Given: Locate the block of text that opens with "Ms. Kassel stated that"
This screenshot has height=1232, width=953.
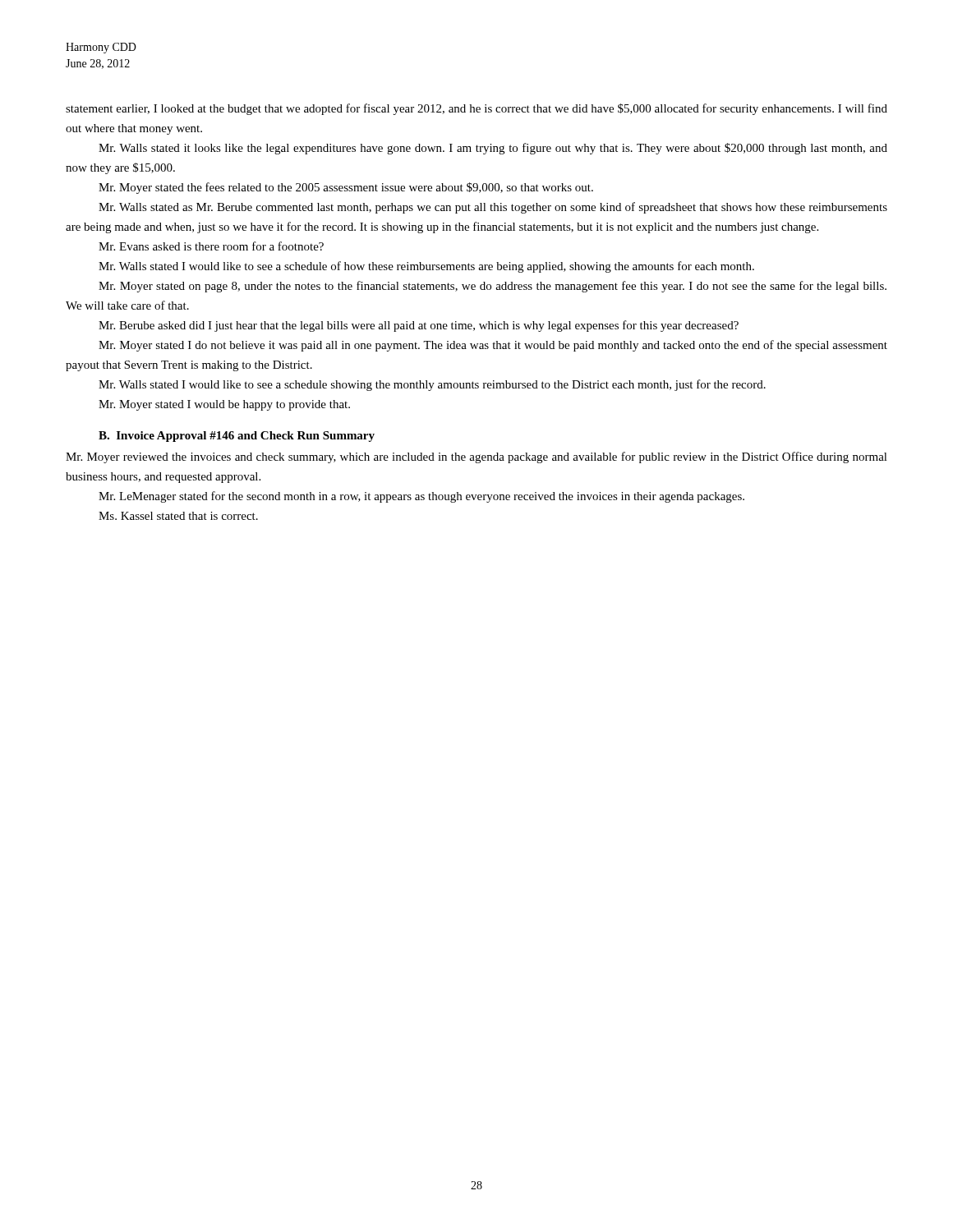Looking at the screenshot, I should [178, 516].
